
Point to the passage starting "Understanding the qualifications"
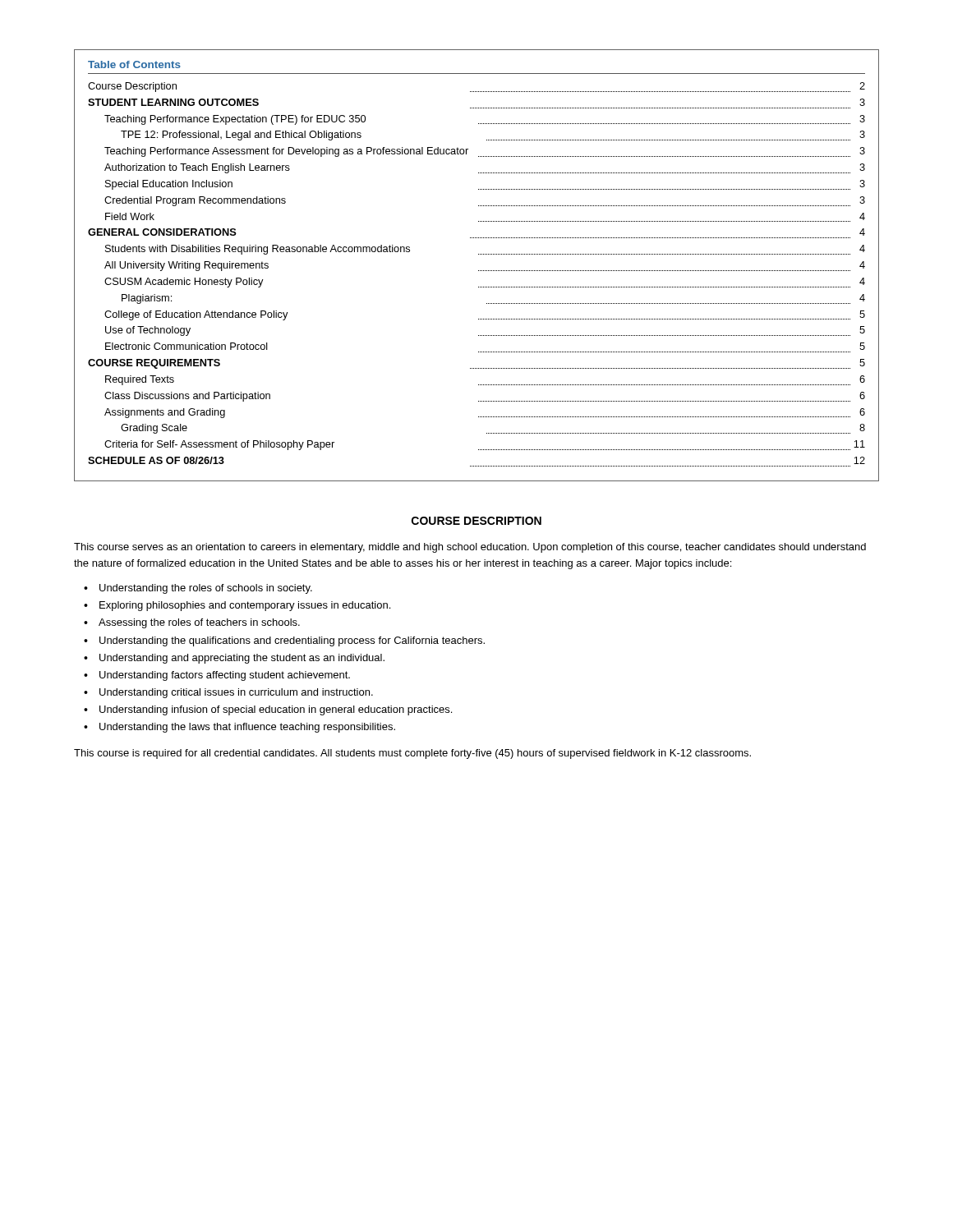292,640
